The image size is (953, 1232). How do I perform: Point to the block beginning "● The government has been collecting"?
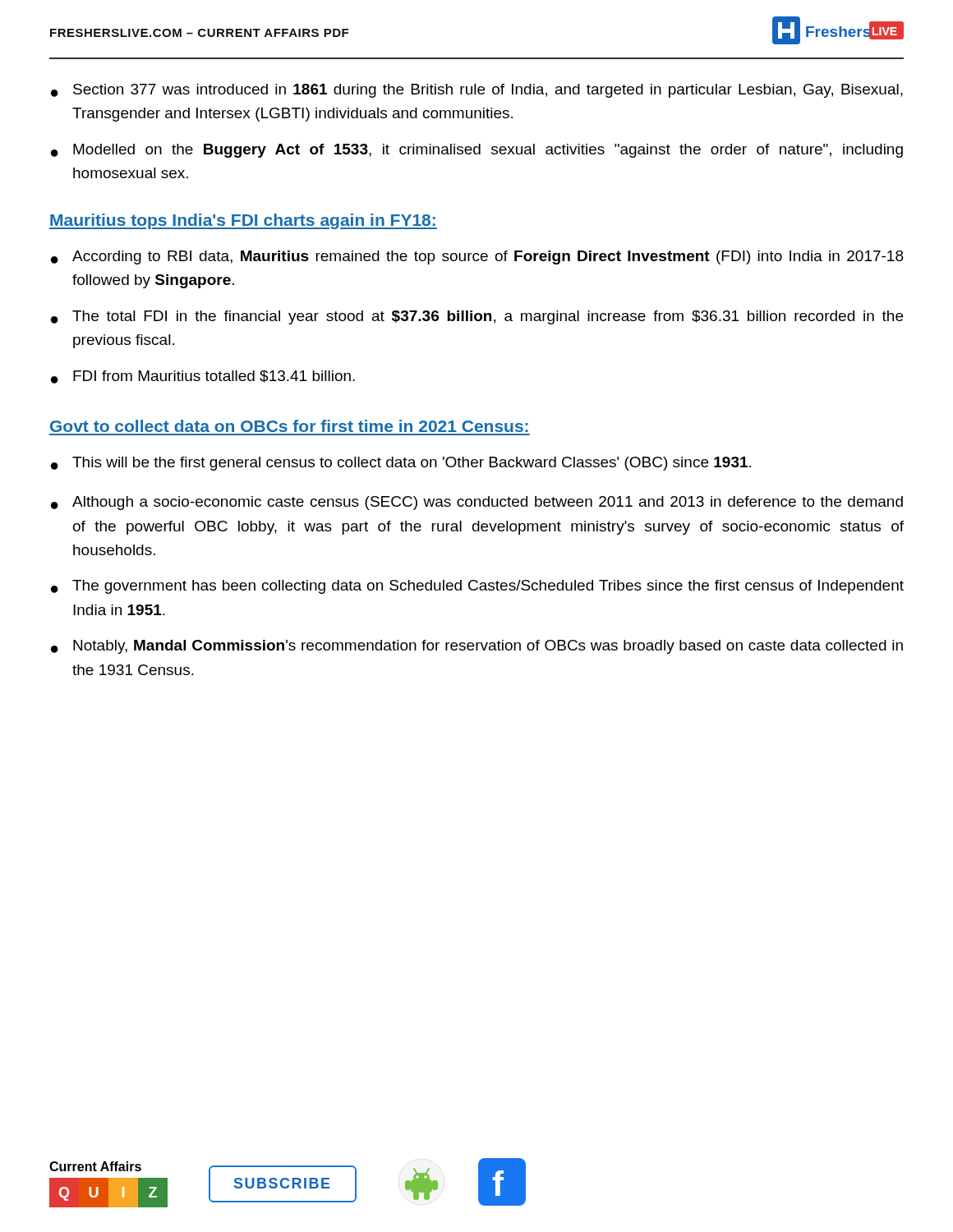(x=476, y=598)
